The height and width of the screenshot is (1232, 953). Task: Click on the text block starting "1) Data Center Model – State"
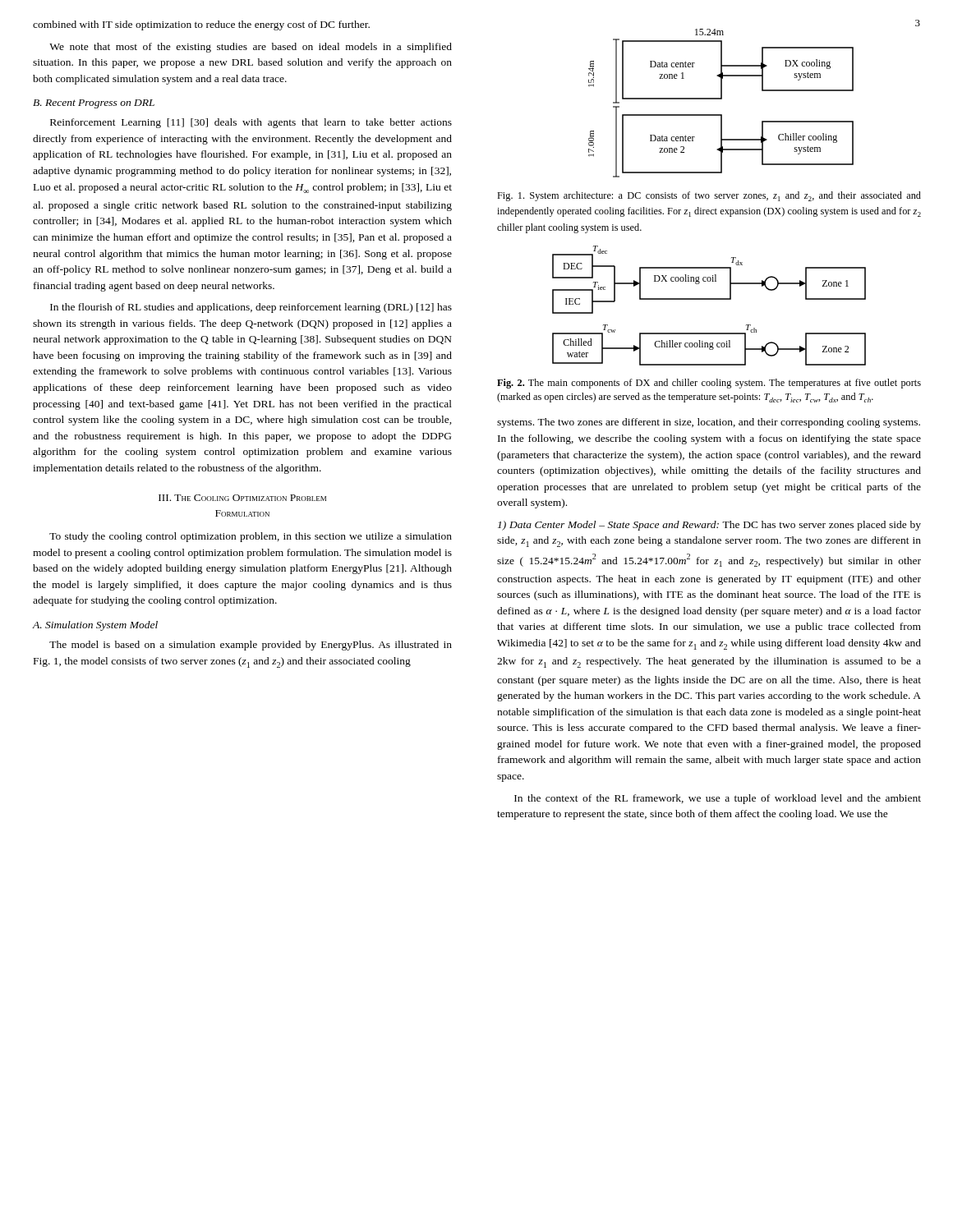click(709, 669)
